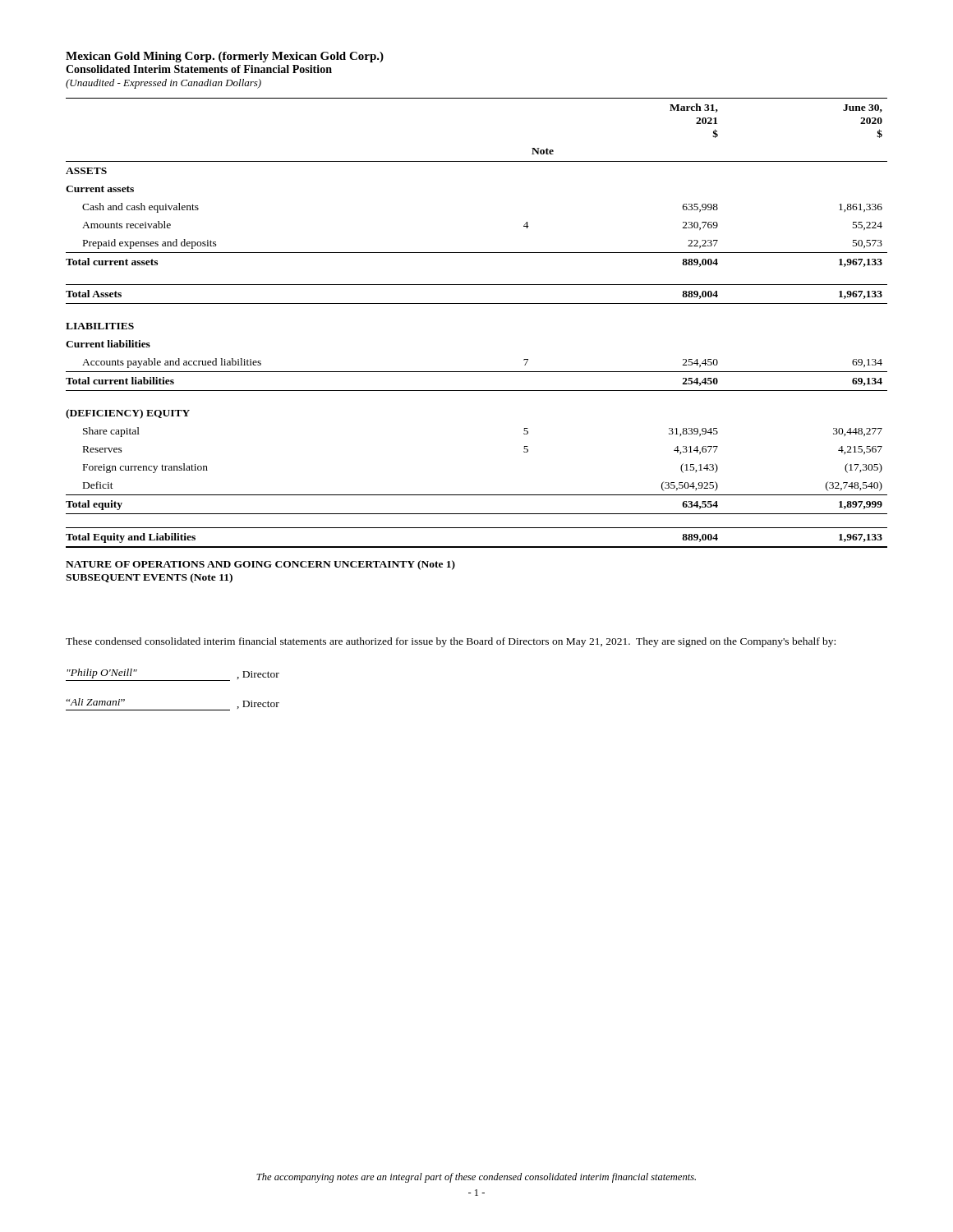Find the text starting "These condensed consolidated interim financial statements"
This screenshot has width=953, height=1232.
(x=451, y=641)
